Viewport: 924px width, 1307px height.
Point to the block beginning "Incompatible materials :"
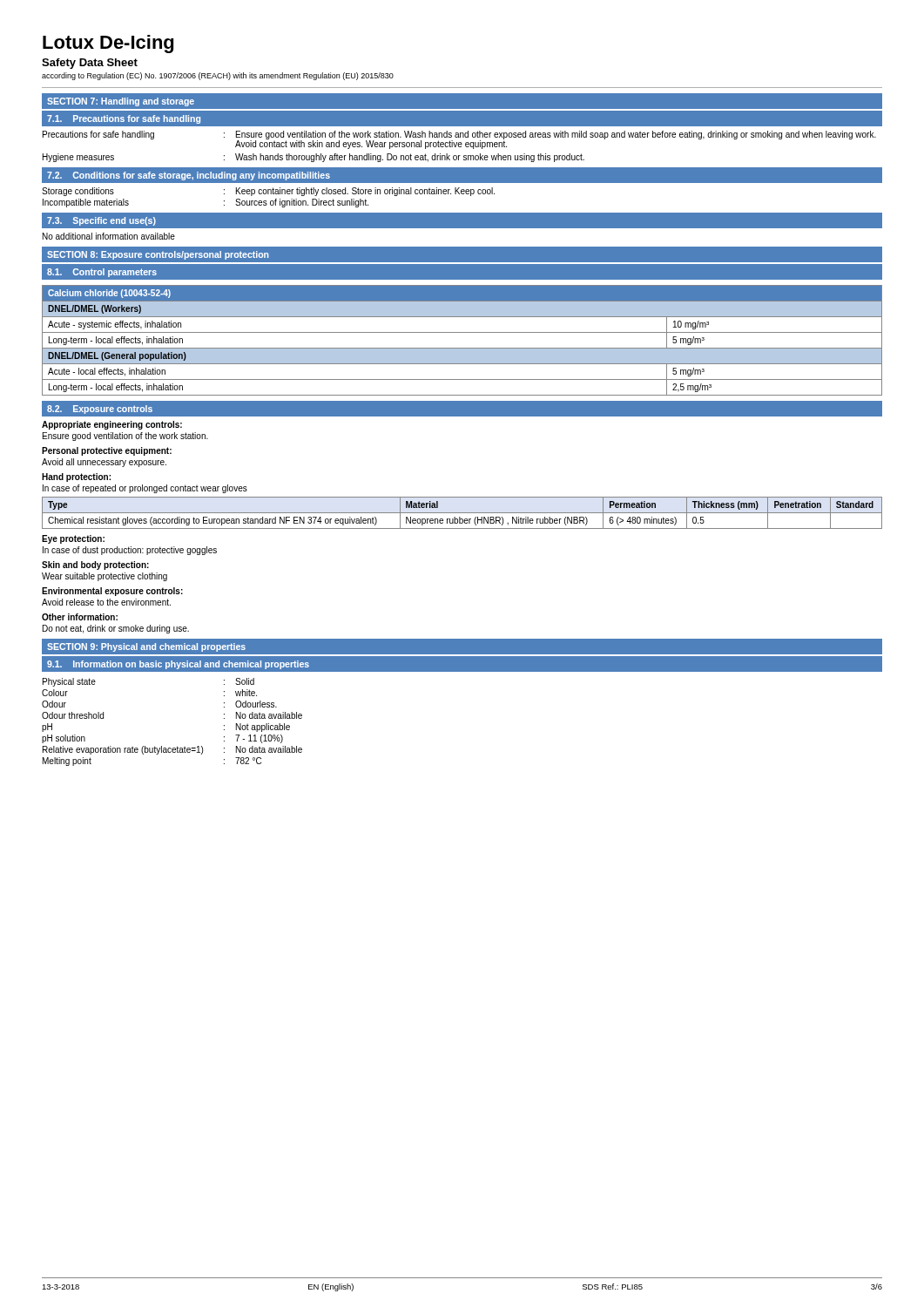pyautogui.click(x=462, y=203)
